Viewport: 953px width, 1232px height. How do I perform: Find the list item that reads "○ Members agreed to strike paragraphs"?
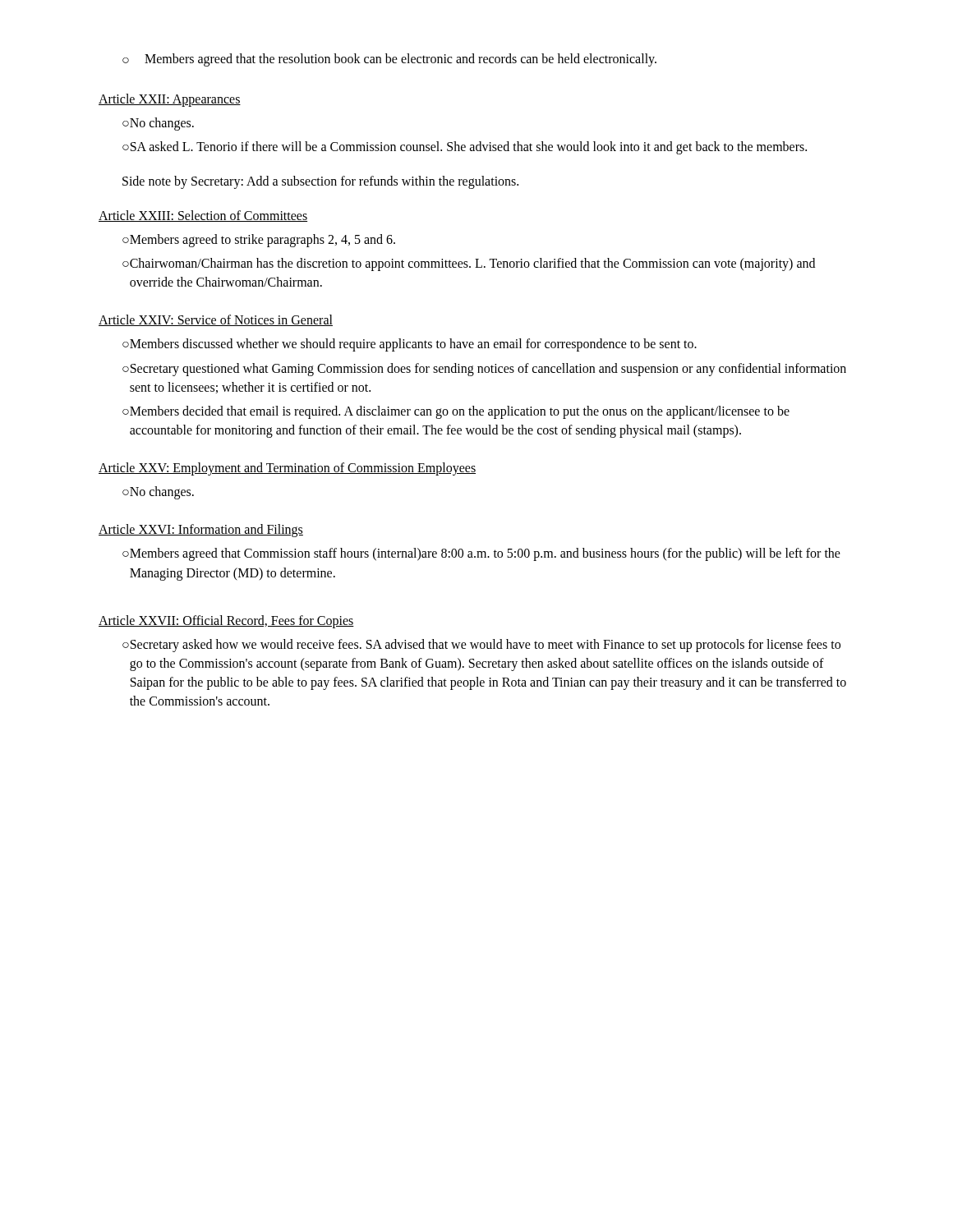[259, 239]
